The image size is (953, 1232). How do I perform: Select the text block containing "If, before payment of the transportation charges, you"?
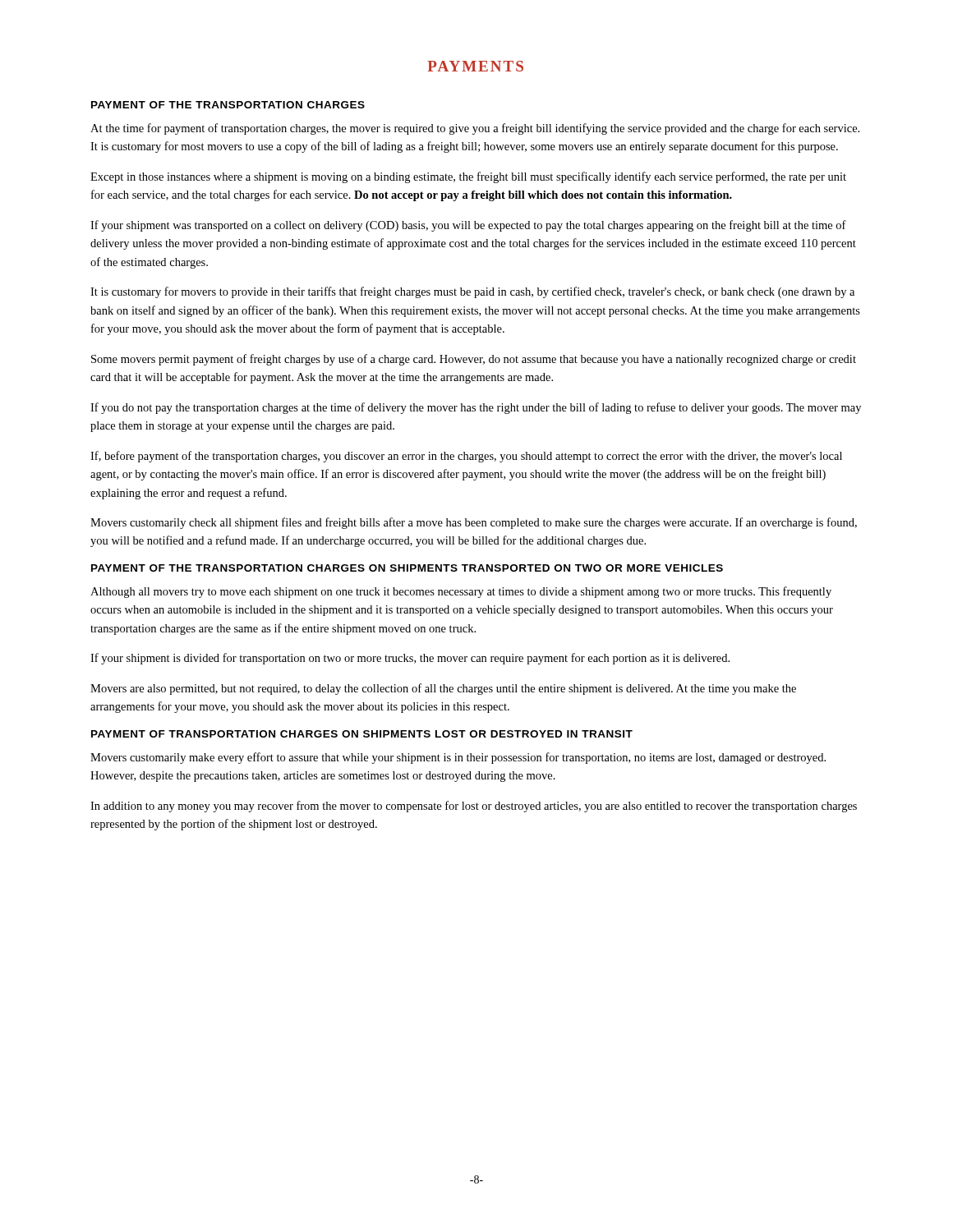tap(476, 474)
